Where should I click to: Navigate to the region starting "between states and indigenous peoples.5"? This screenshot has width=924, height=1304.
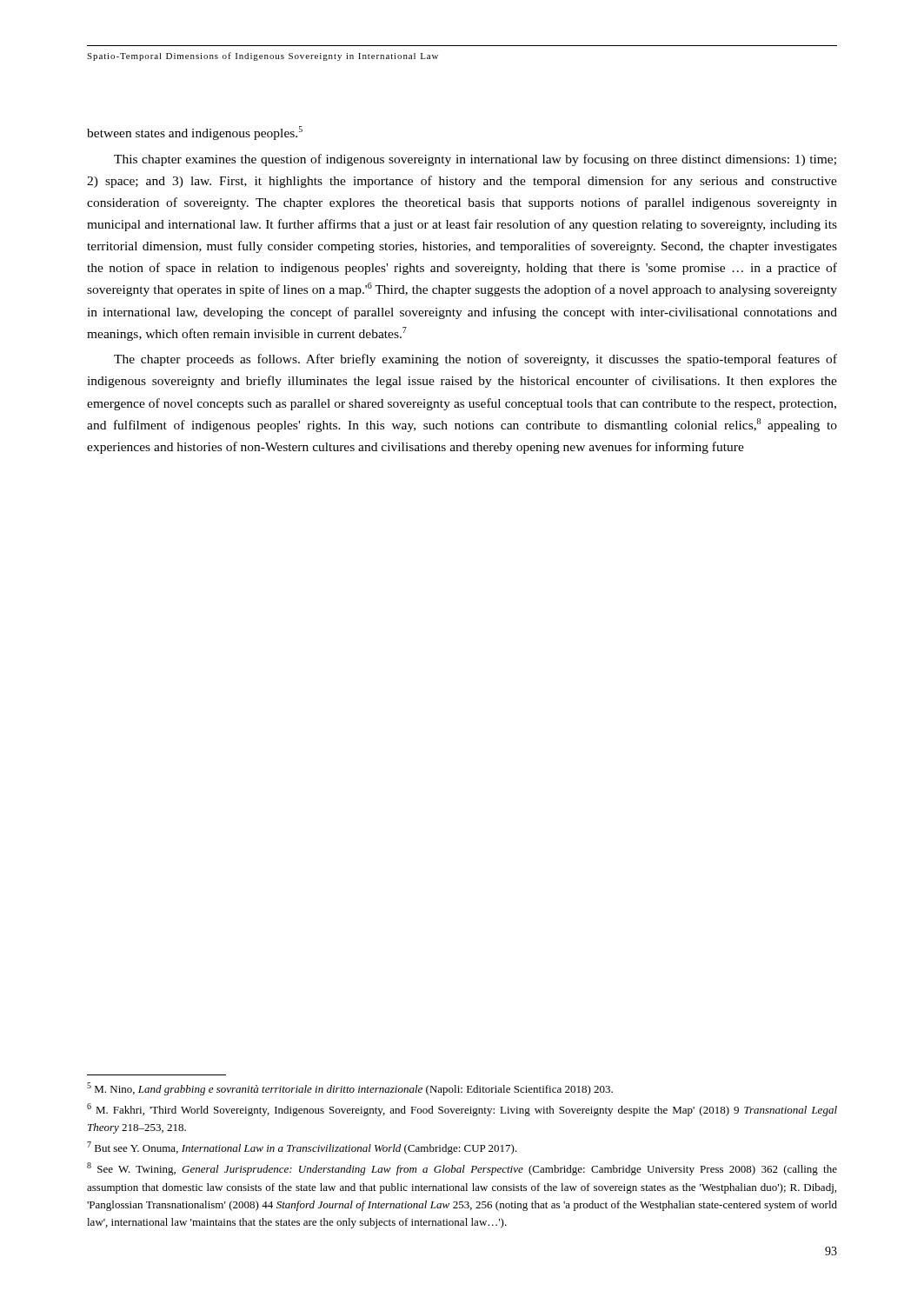coord(462,289)
